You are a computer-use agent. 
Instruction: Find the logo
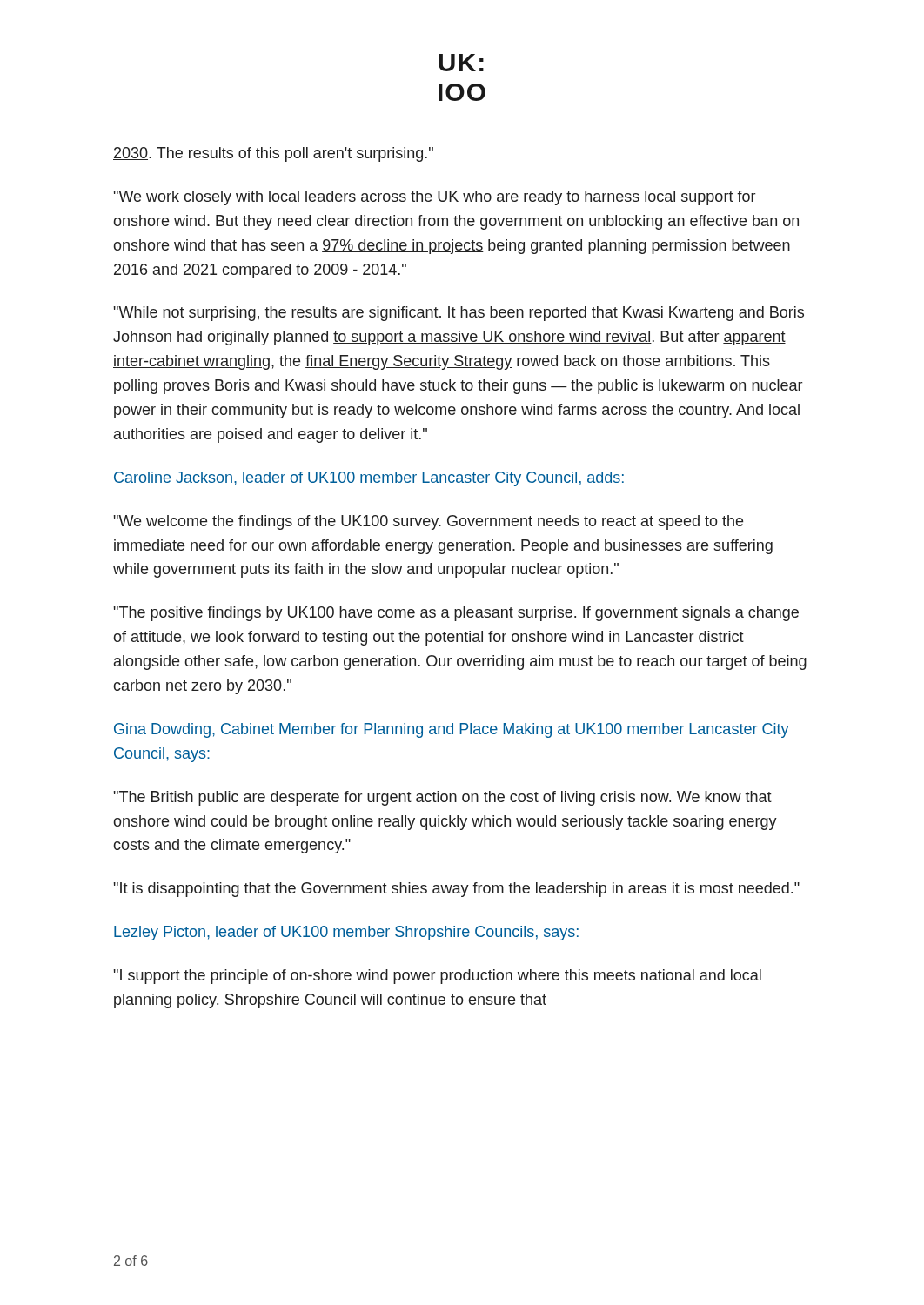[x=462, y=71]
